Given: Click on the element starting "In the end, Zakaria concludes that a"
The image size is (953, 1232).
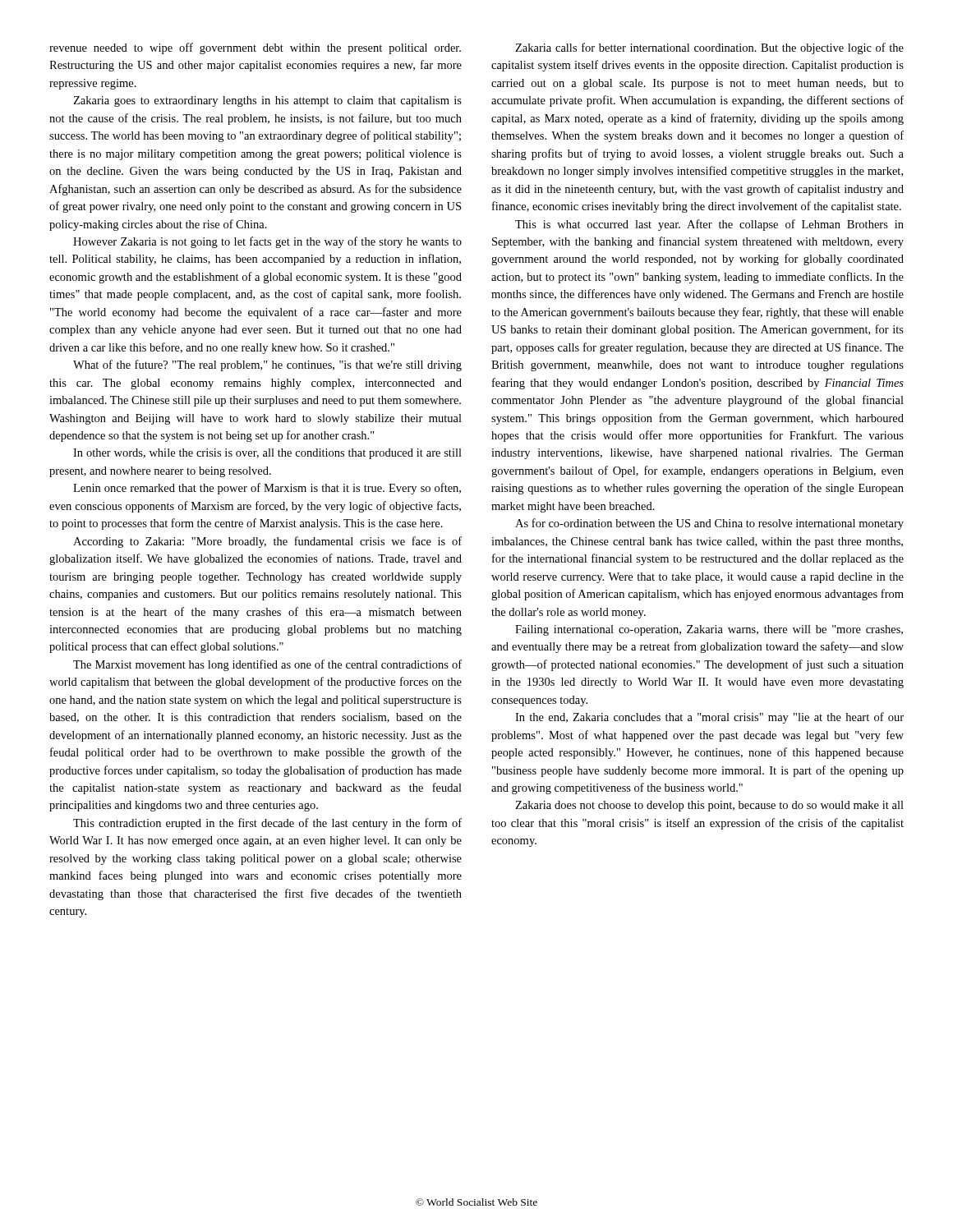Looking at the screenshot, I should pyautogui.click(x=698, y=753).
